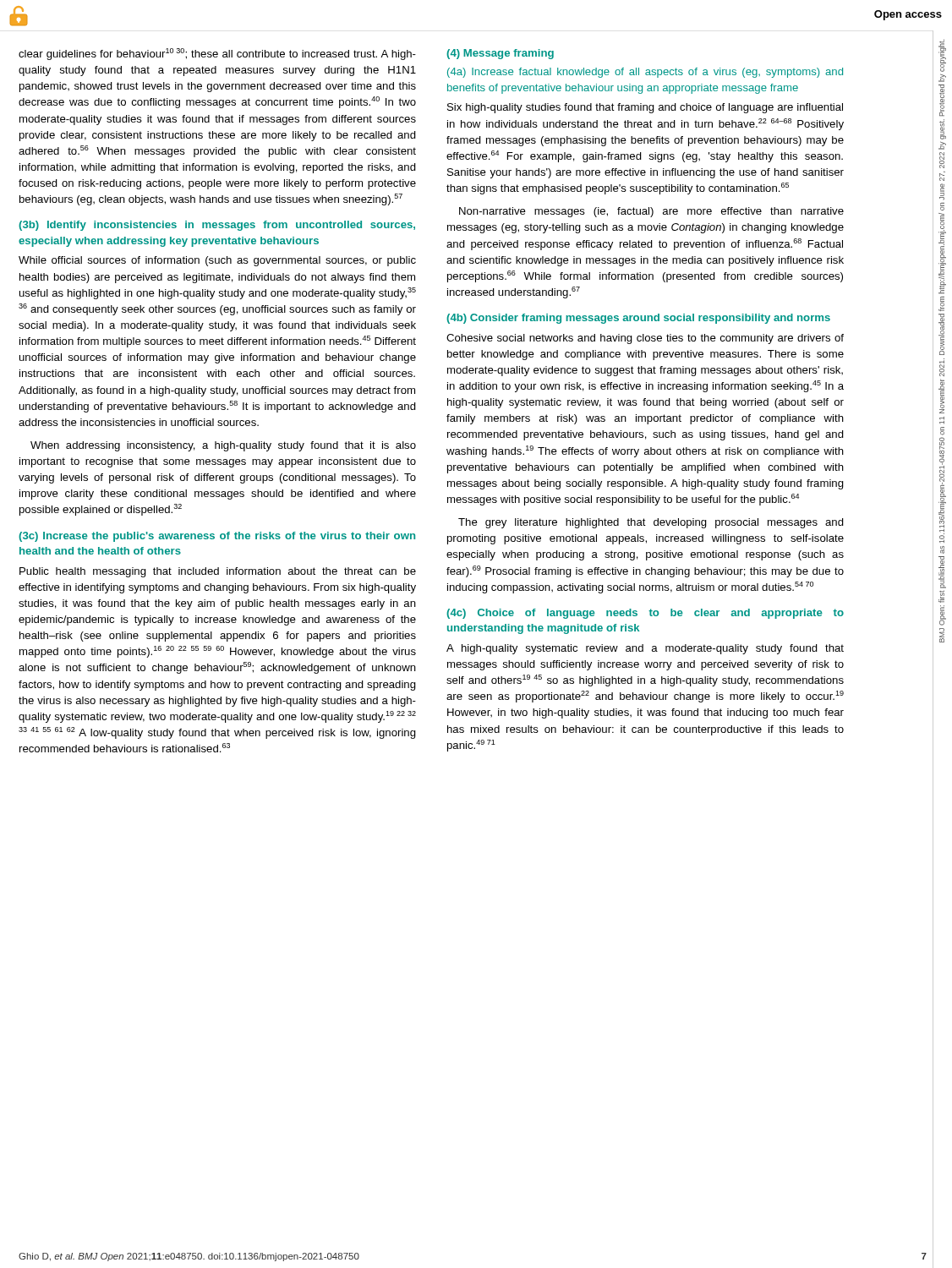Screen dimensions: 1268x952
Task: Select the region starting "While official sources"
Action: coord(217,385)
